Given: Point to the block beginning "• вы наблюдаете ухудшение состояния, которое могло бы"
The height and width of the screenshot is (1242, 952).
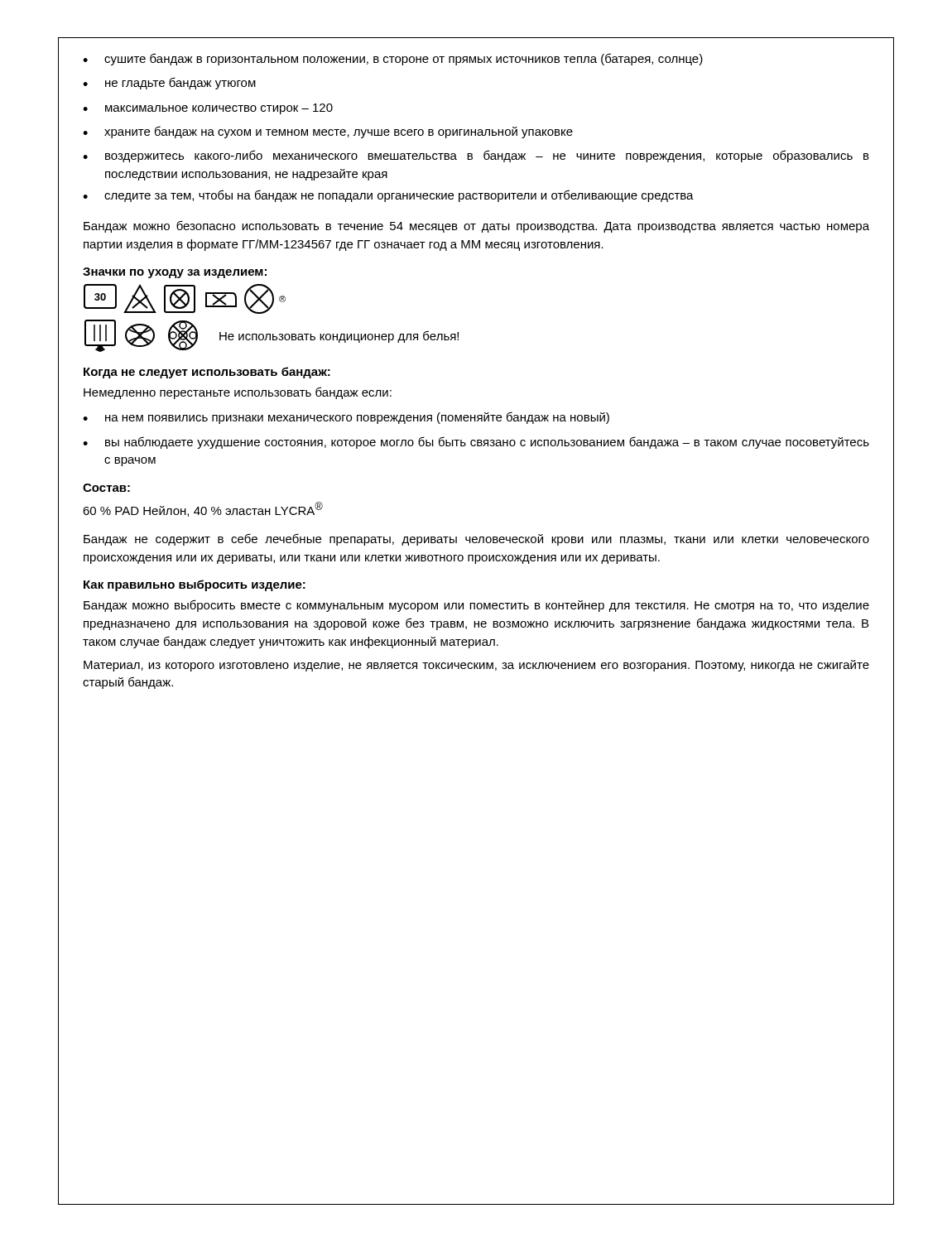Looking at the screenshot, I should point(476,451).
